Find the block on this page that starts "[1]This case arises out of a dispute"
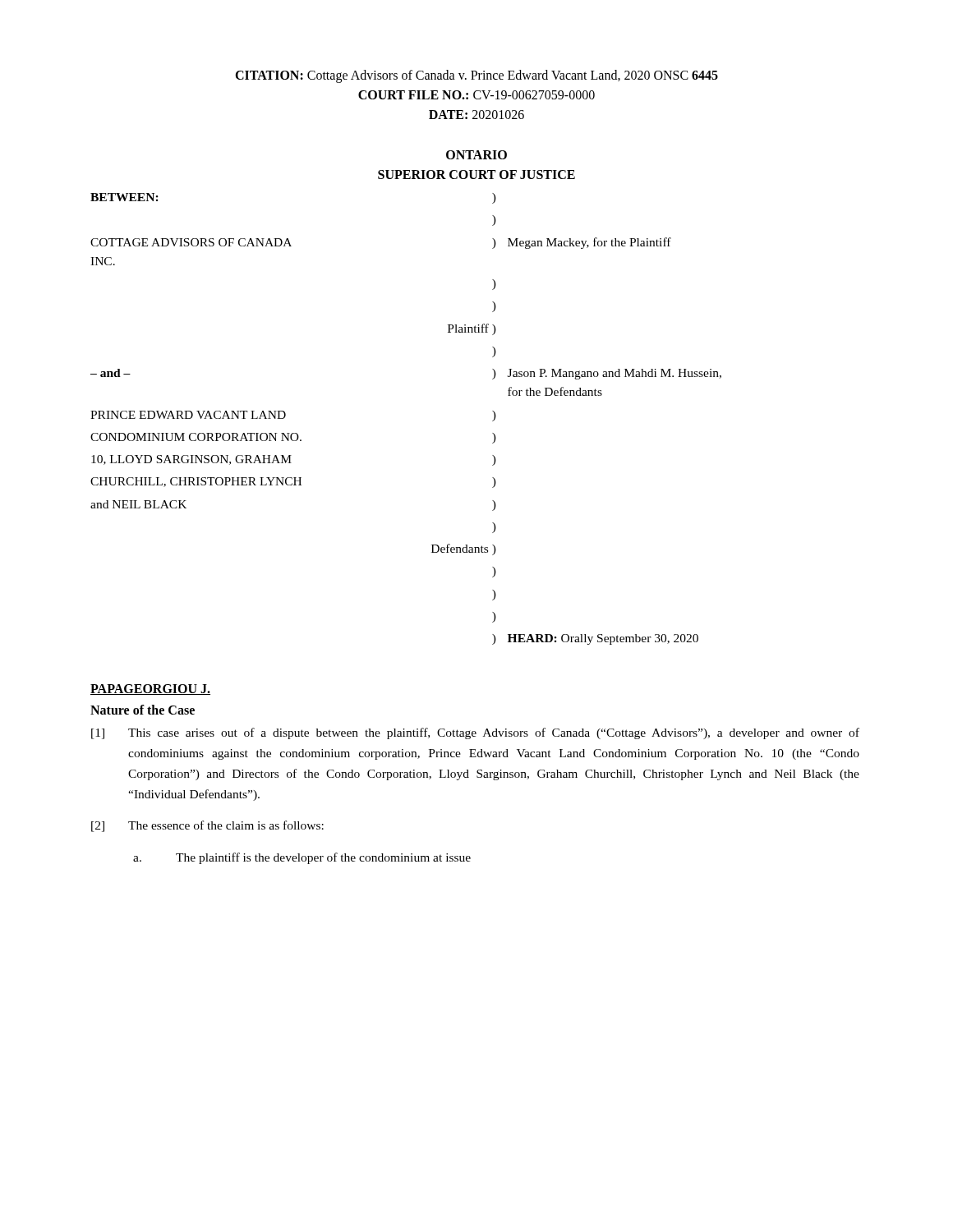 [x=475, y=764]
